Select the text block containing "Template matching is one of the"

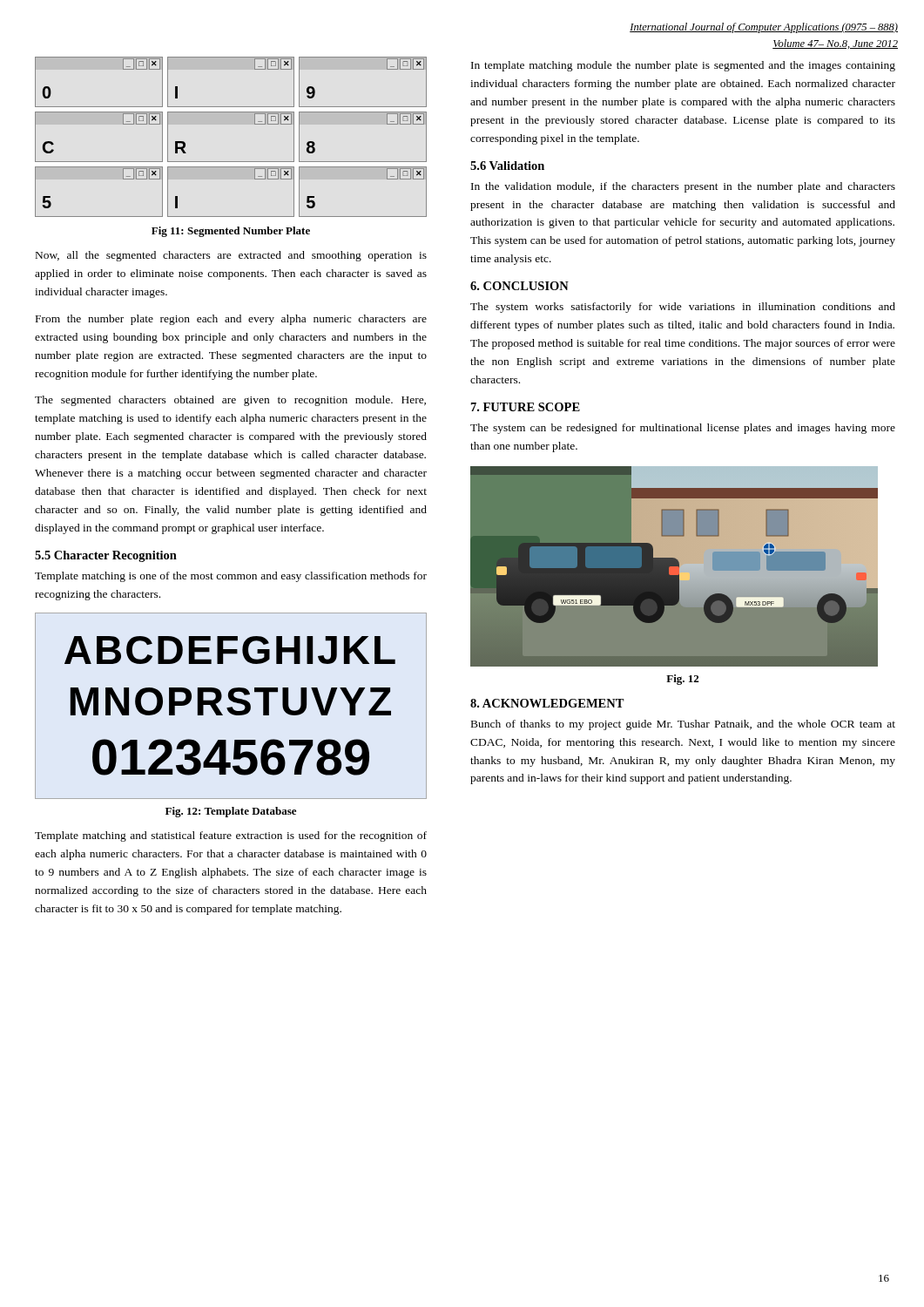[x=231, y=584]
